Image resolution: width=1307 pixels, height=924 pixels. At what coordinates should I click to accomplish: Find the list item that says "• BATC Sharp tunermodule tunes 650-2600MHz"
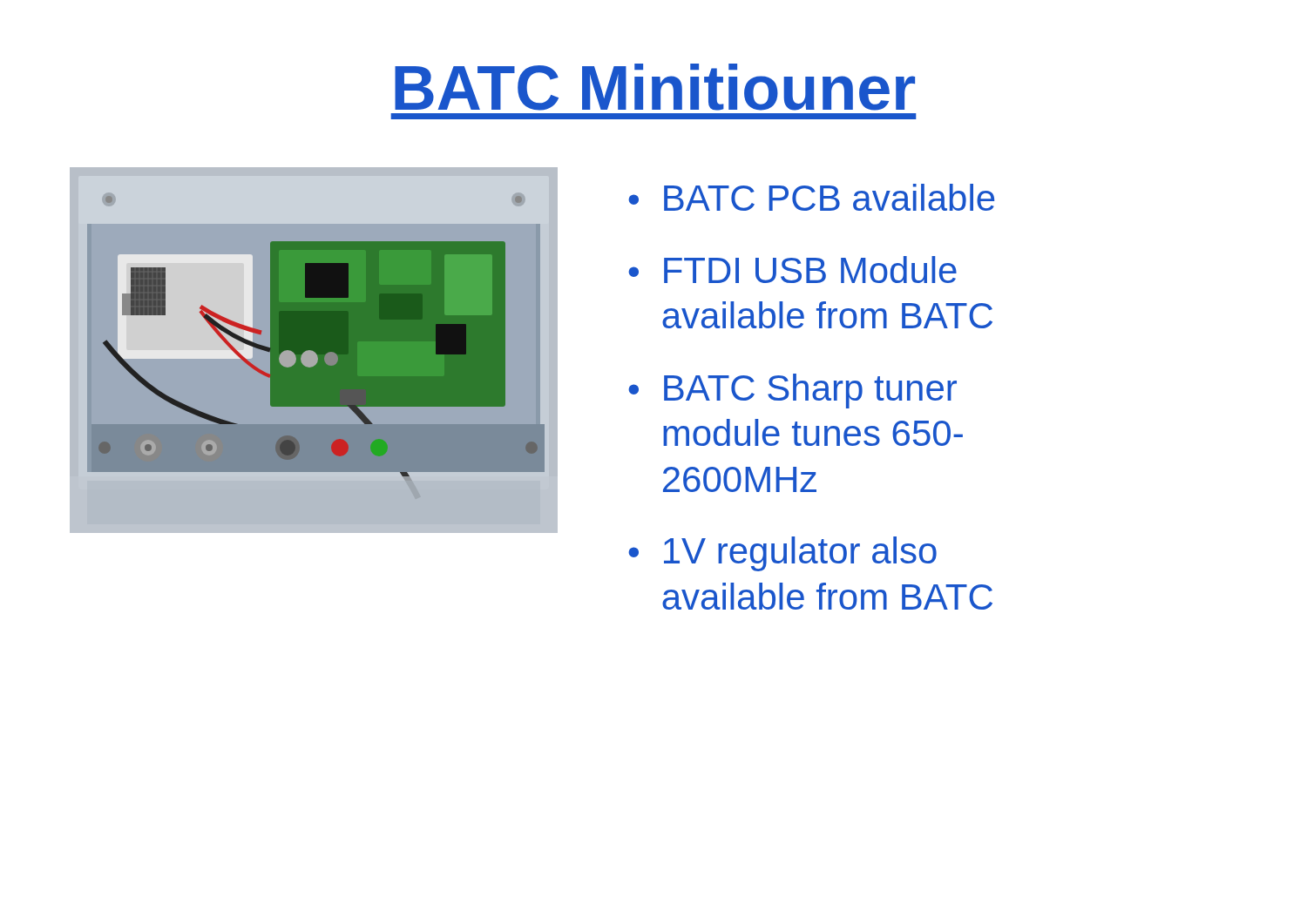point(796,434)
